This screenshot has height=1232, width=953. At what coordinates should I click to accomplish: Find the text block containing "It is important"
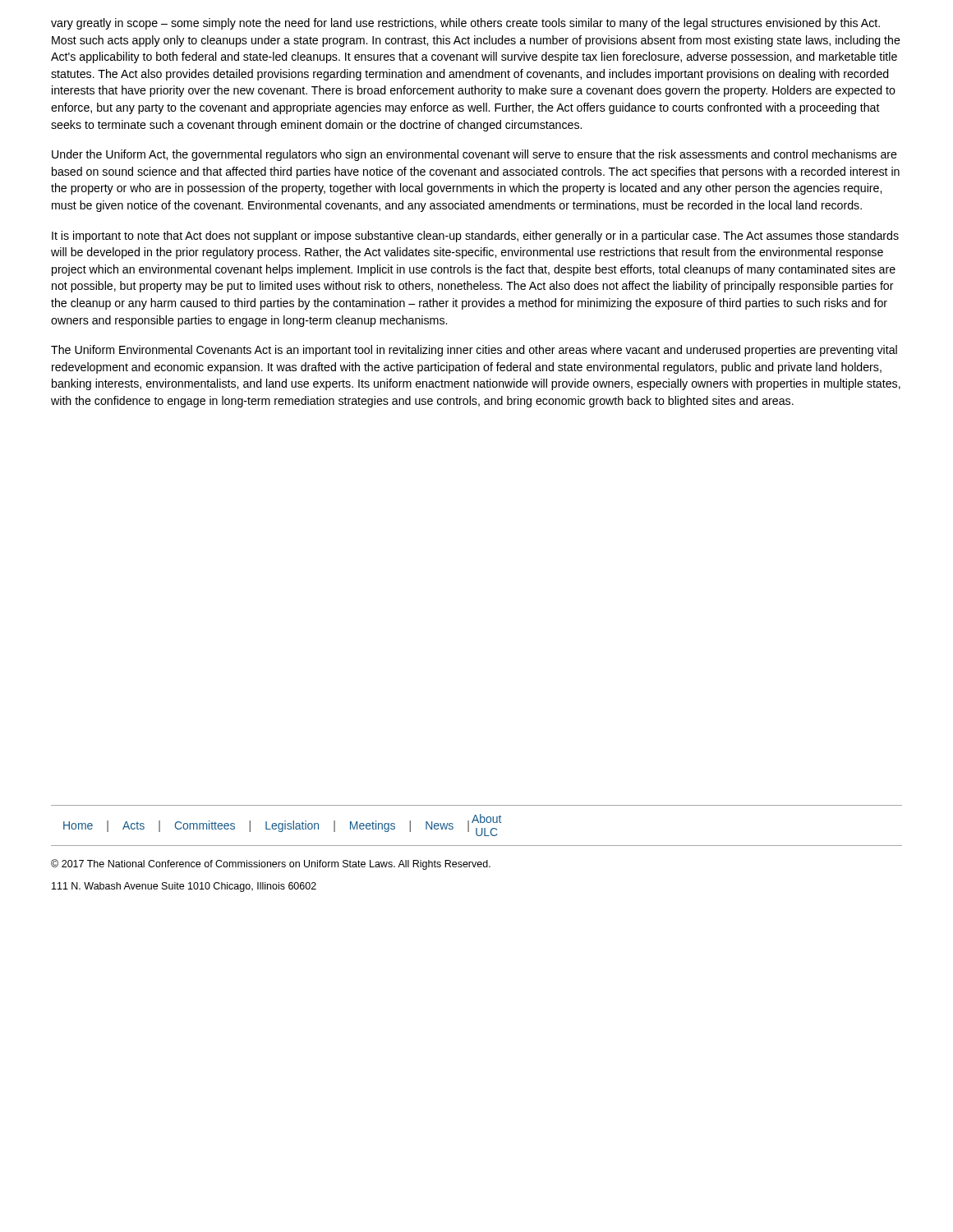475,278
